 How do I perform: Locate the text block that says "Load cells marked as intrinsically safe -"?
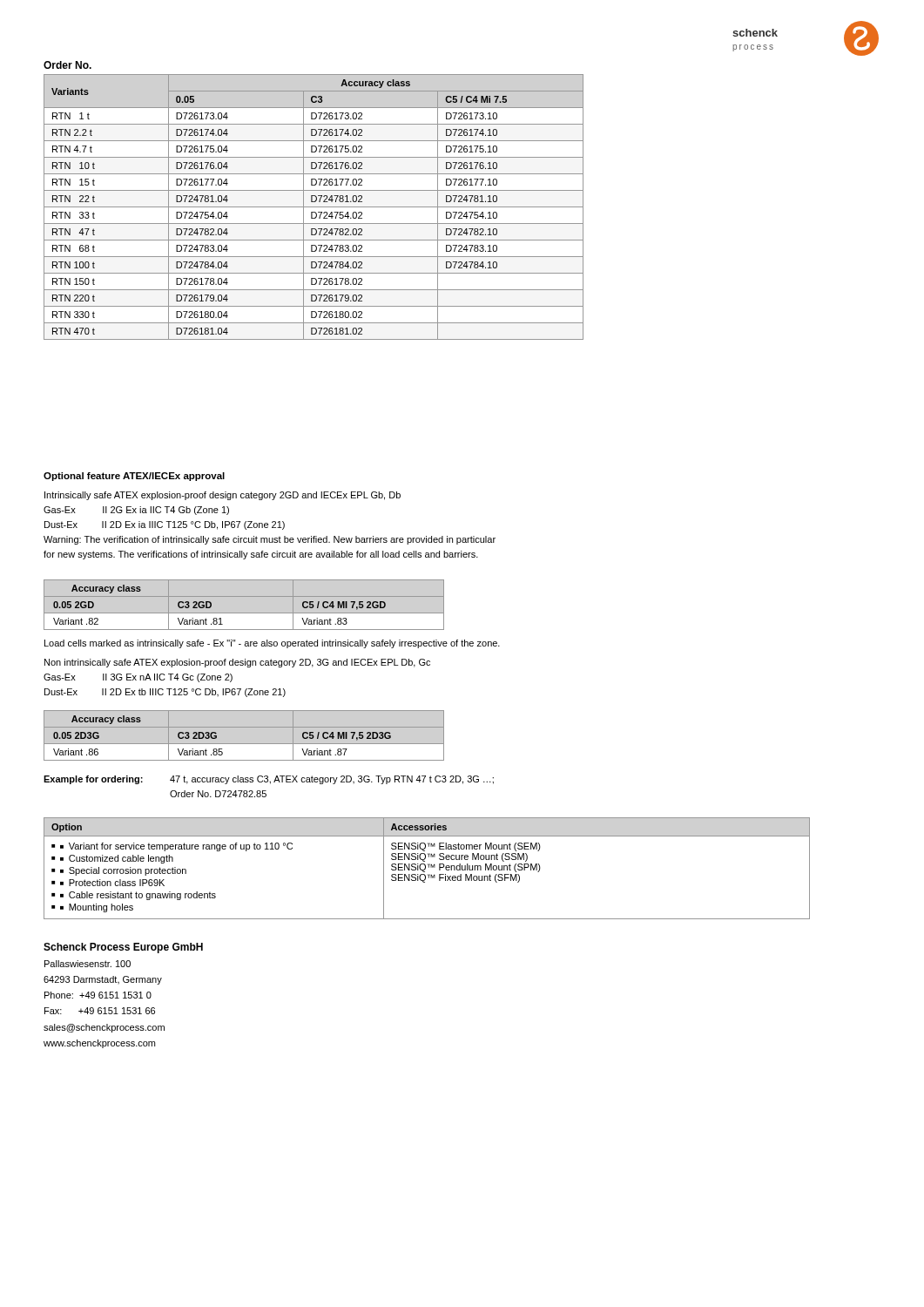pyautogui.click(x=272, y=643)
